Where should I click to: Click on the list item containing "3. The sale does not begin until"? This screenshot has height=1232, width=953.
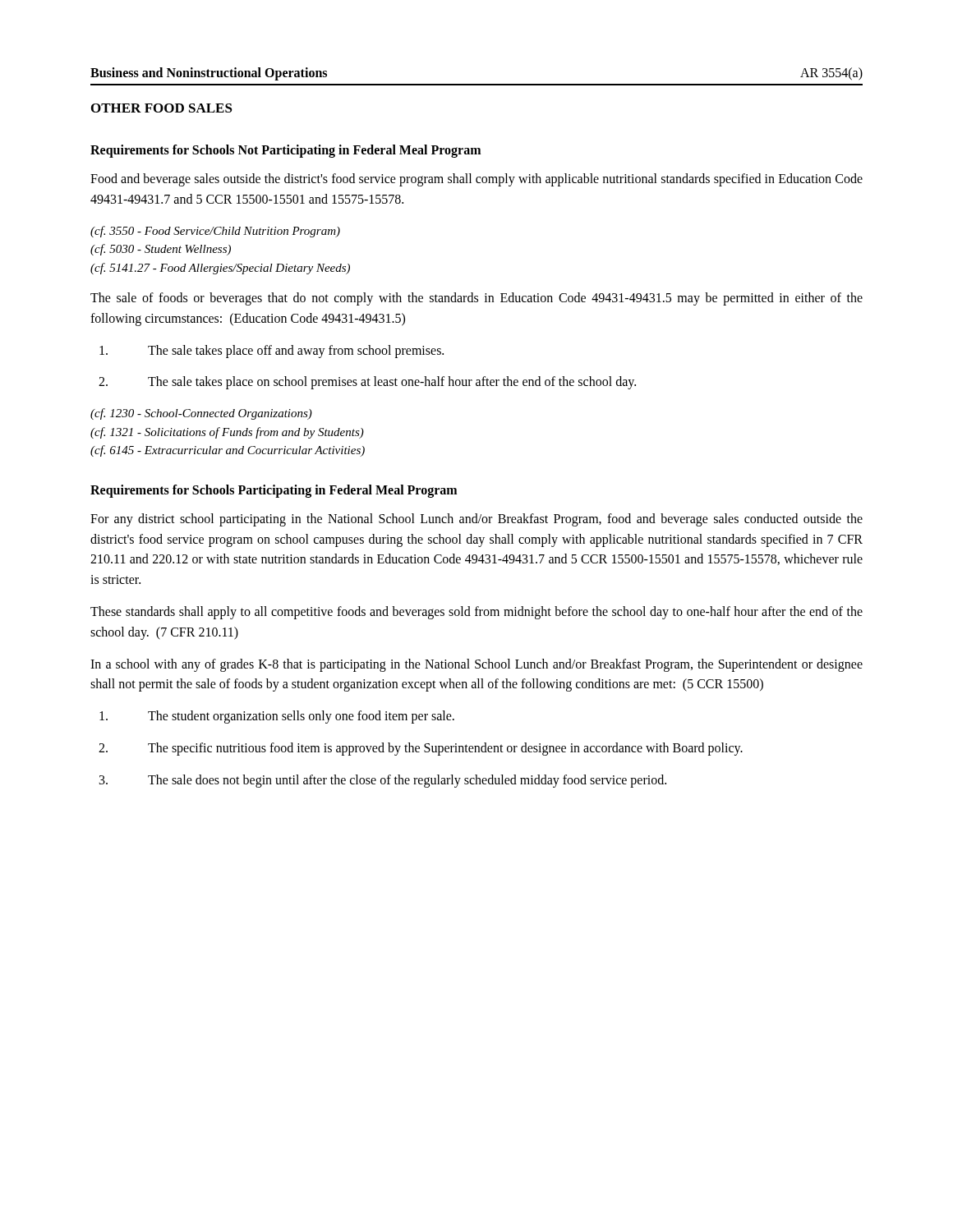point(476,780)
